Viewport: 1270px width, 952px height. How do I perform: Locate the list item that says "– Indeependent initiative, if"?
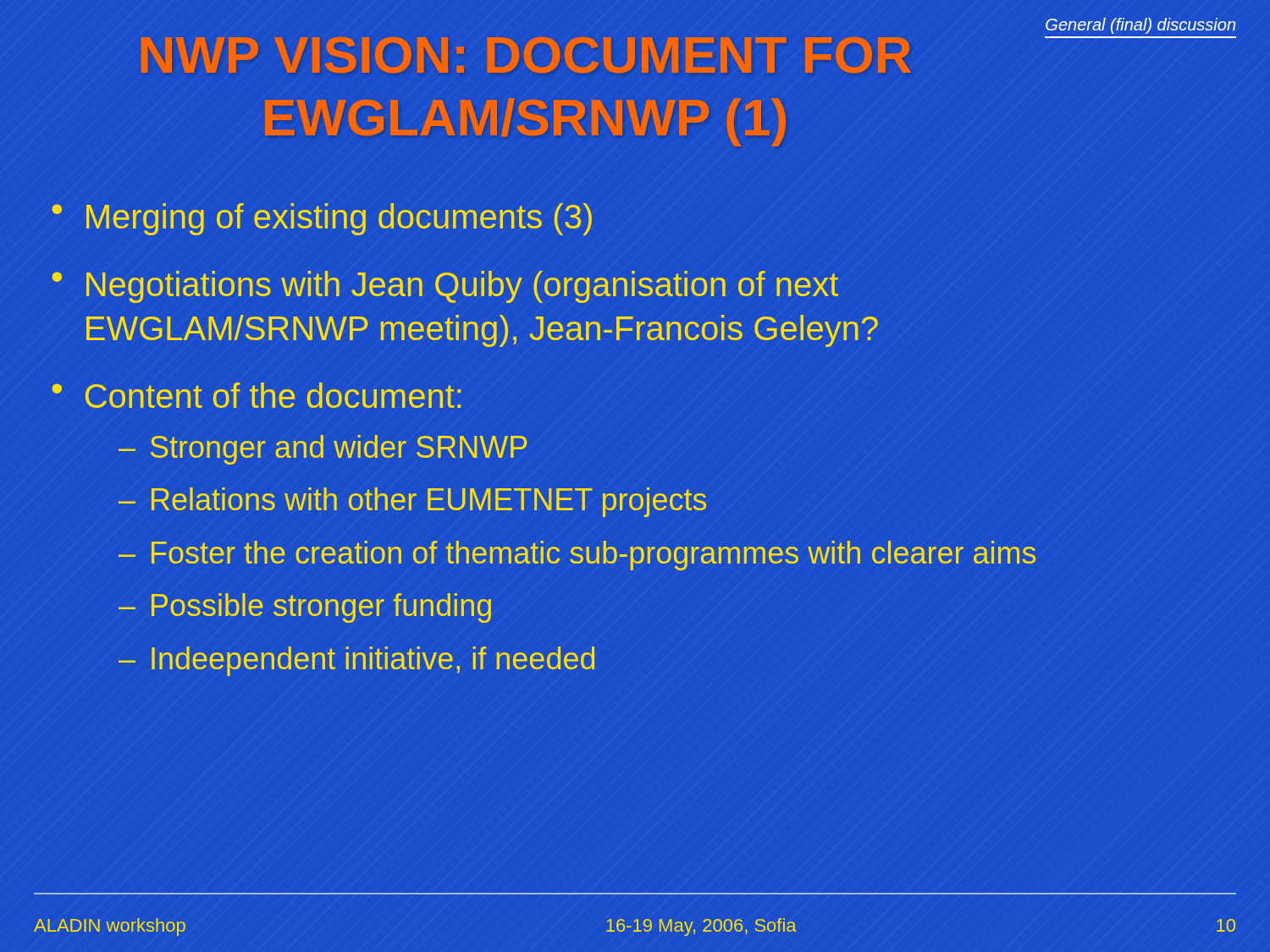(x=357, y=659)
